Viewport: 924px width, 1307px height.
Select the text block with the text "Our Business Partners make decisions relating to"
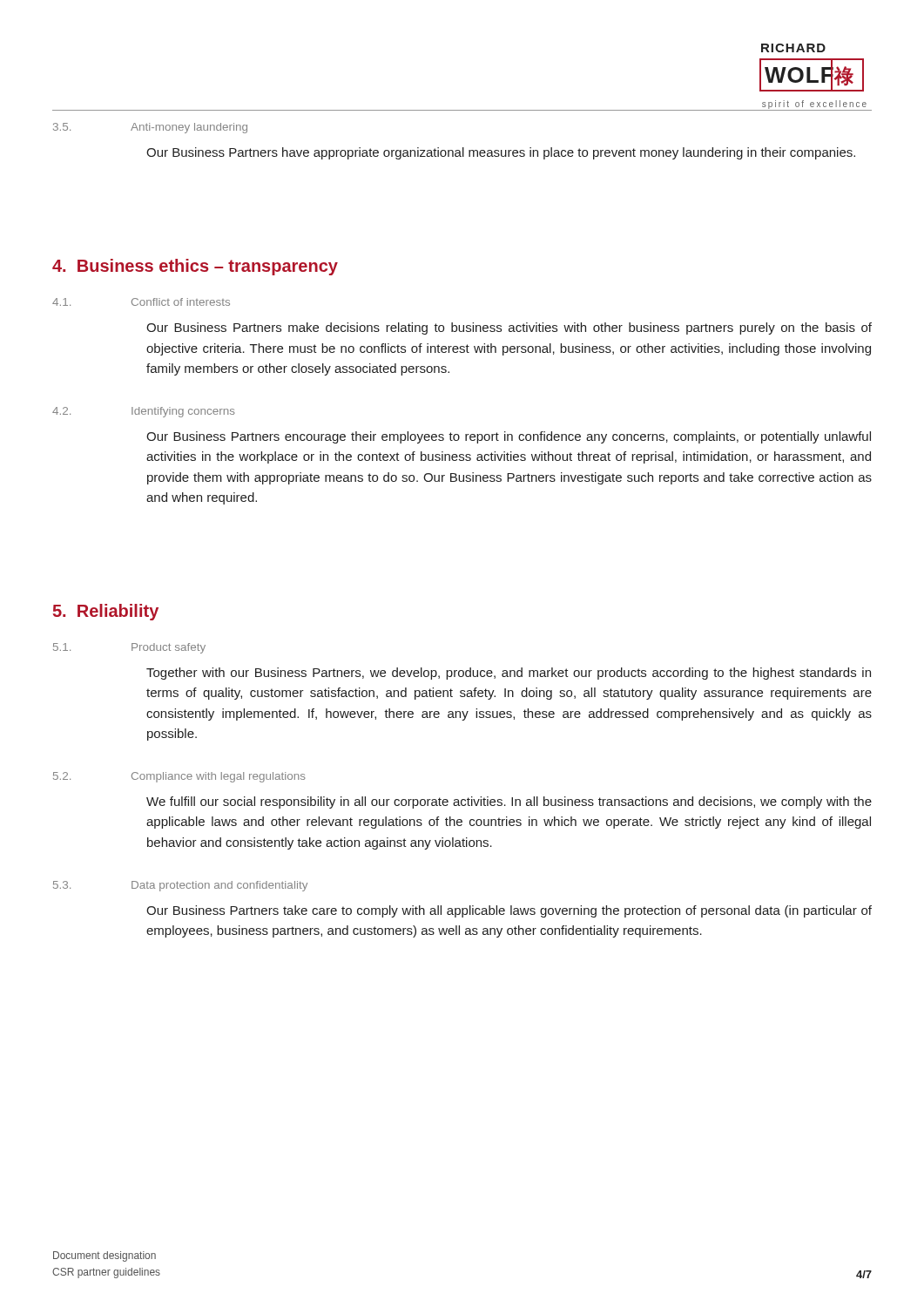pos(509,348)
